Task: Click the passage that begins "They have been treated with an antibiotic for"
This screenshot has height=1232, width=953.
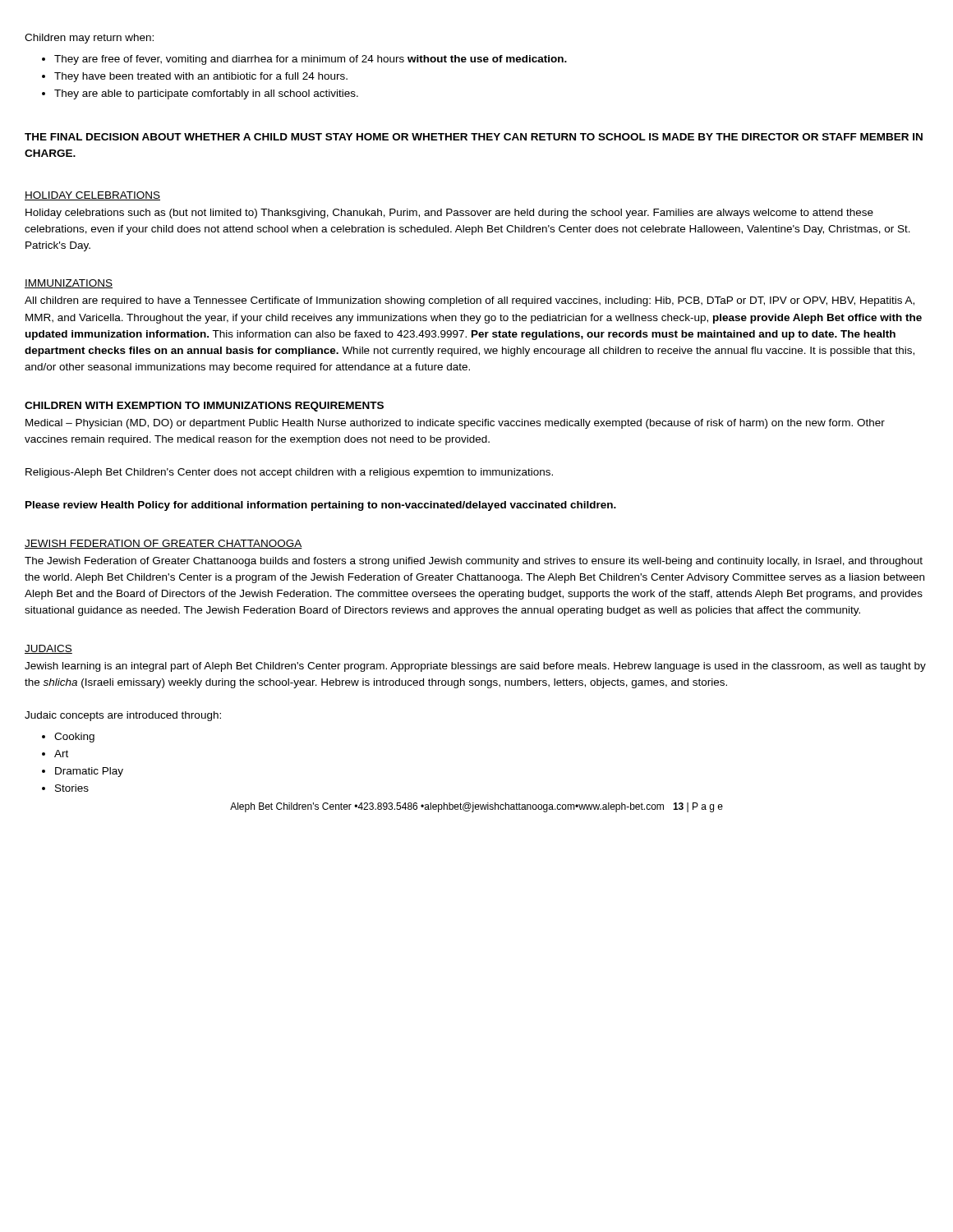Action: coord(201,76)
